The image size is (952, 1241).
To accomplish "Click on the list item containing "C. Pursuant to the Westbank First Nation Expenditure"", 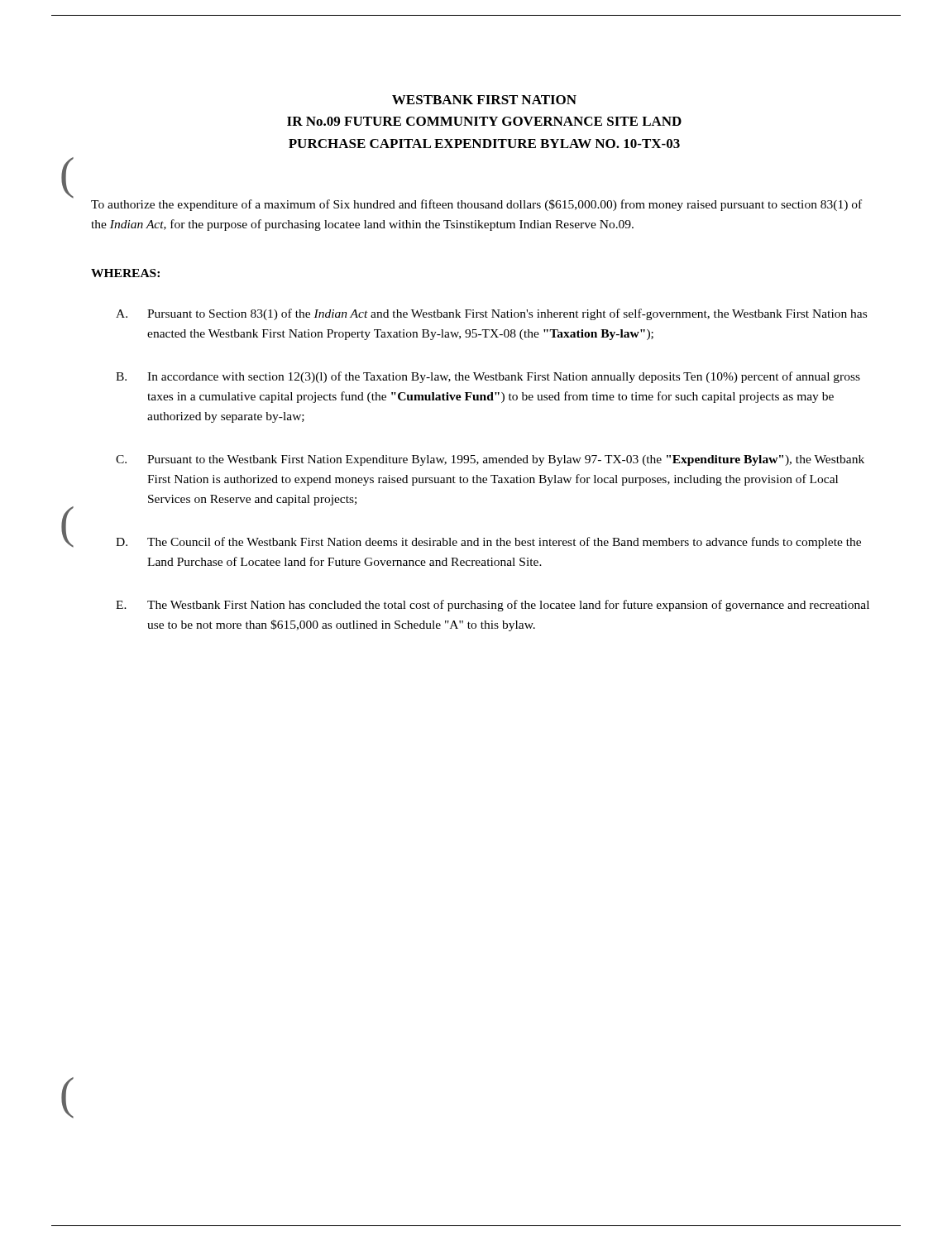I will tap(497, 479).
